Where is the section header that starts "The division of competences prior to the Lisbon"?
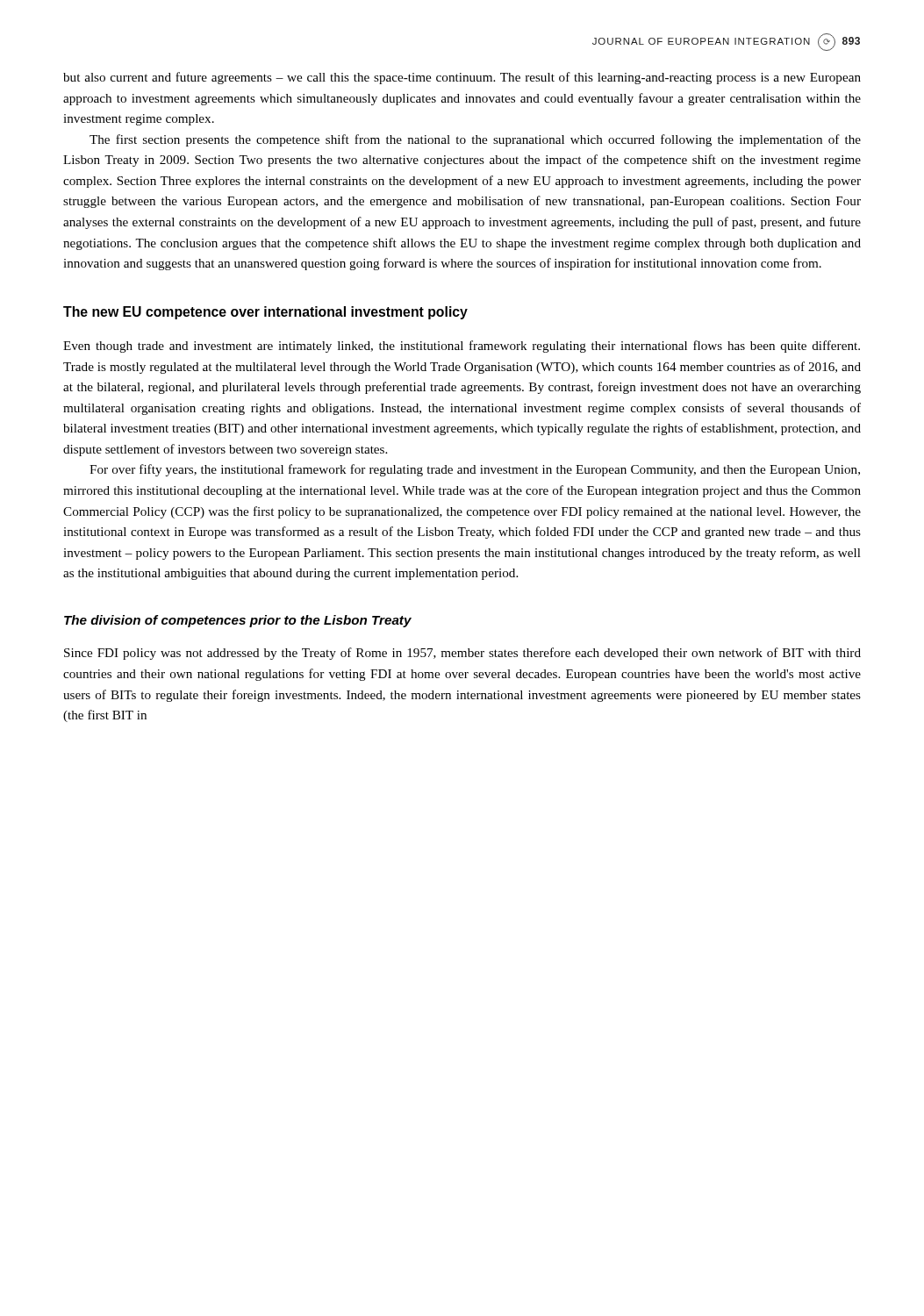Screen dimensions: 1316x924 coord(237,620)
